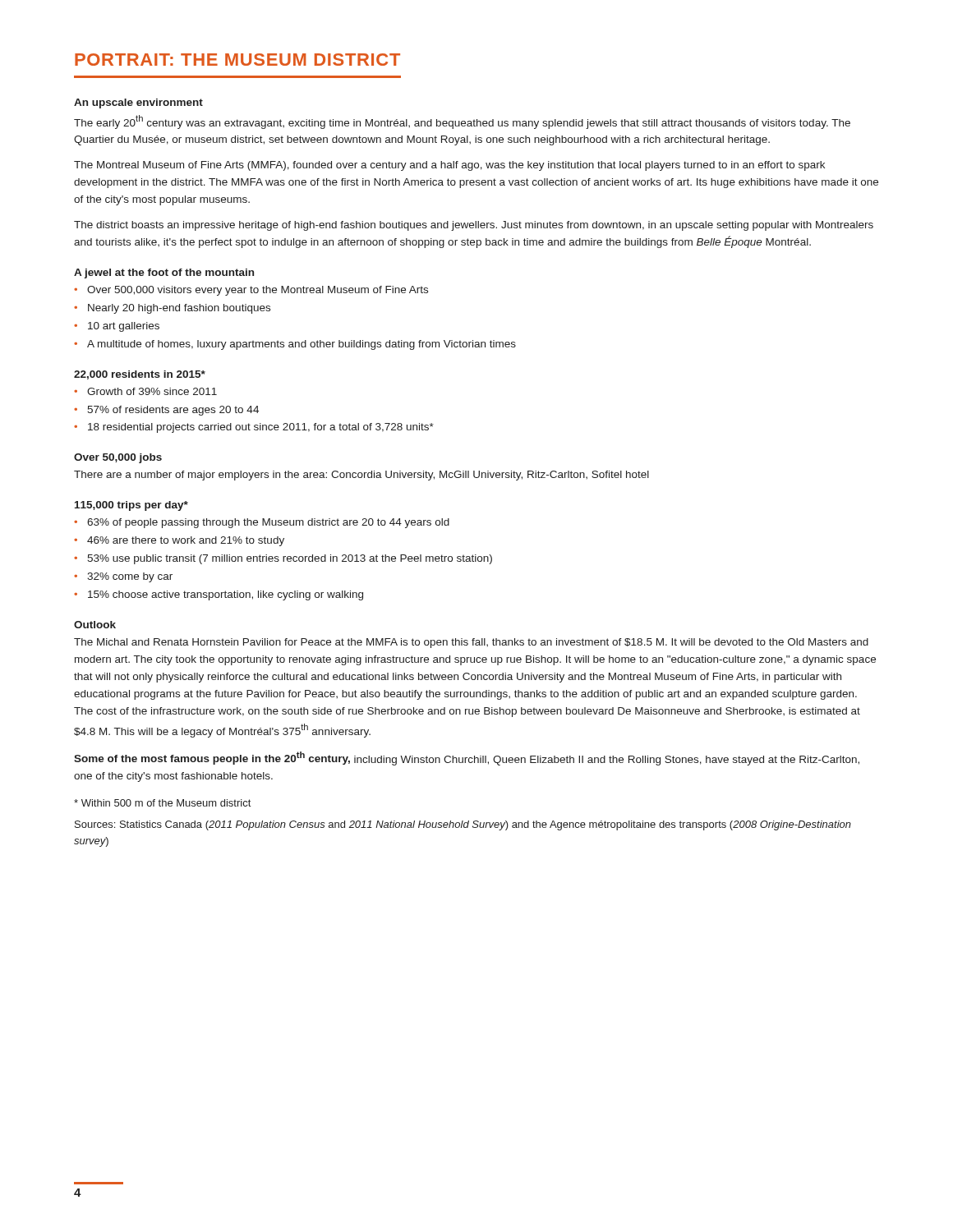
Task: Navigate to the block starting "An upscale environment"
Action: (x=138, y=102)
